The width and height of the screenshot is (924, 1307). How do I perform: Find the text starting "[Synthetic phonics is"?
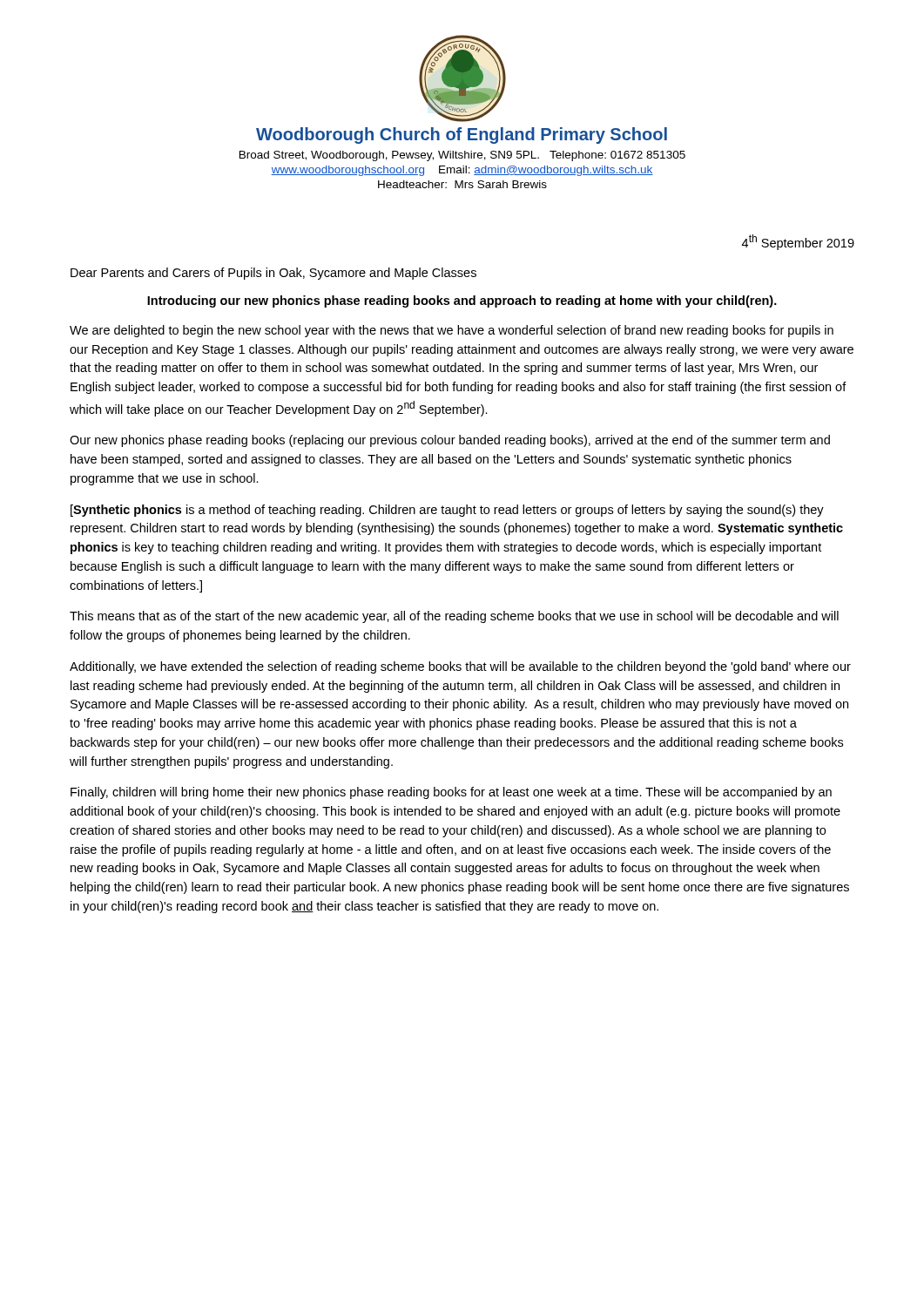pos(456,547)
